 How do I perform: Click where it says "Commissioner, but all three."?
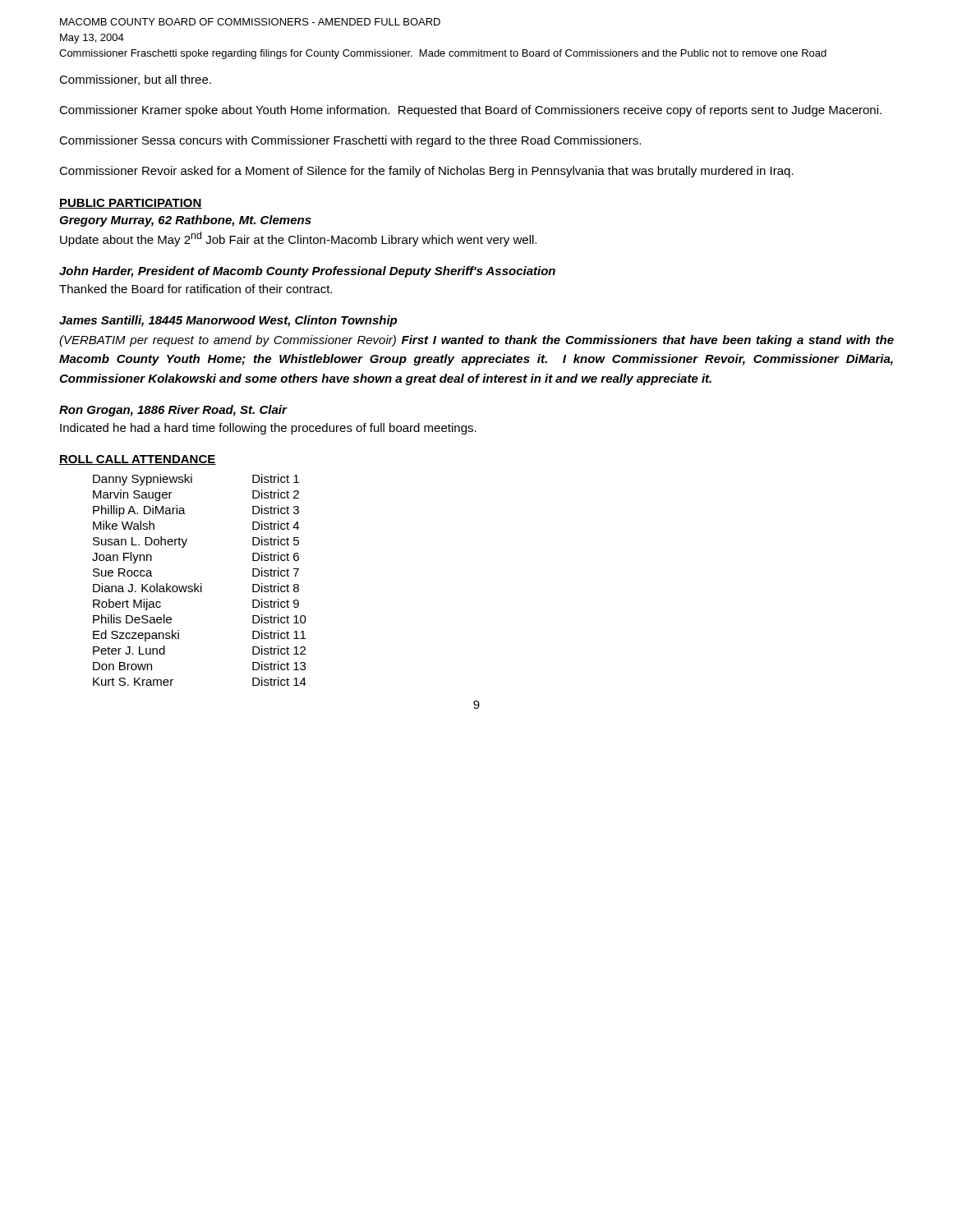tap(136, 79)
